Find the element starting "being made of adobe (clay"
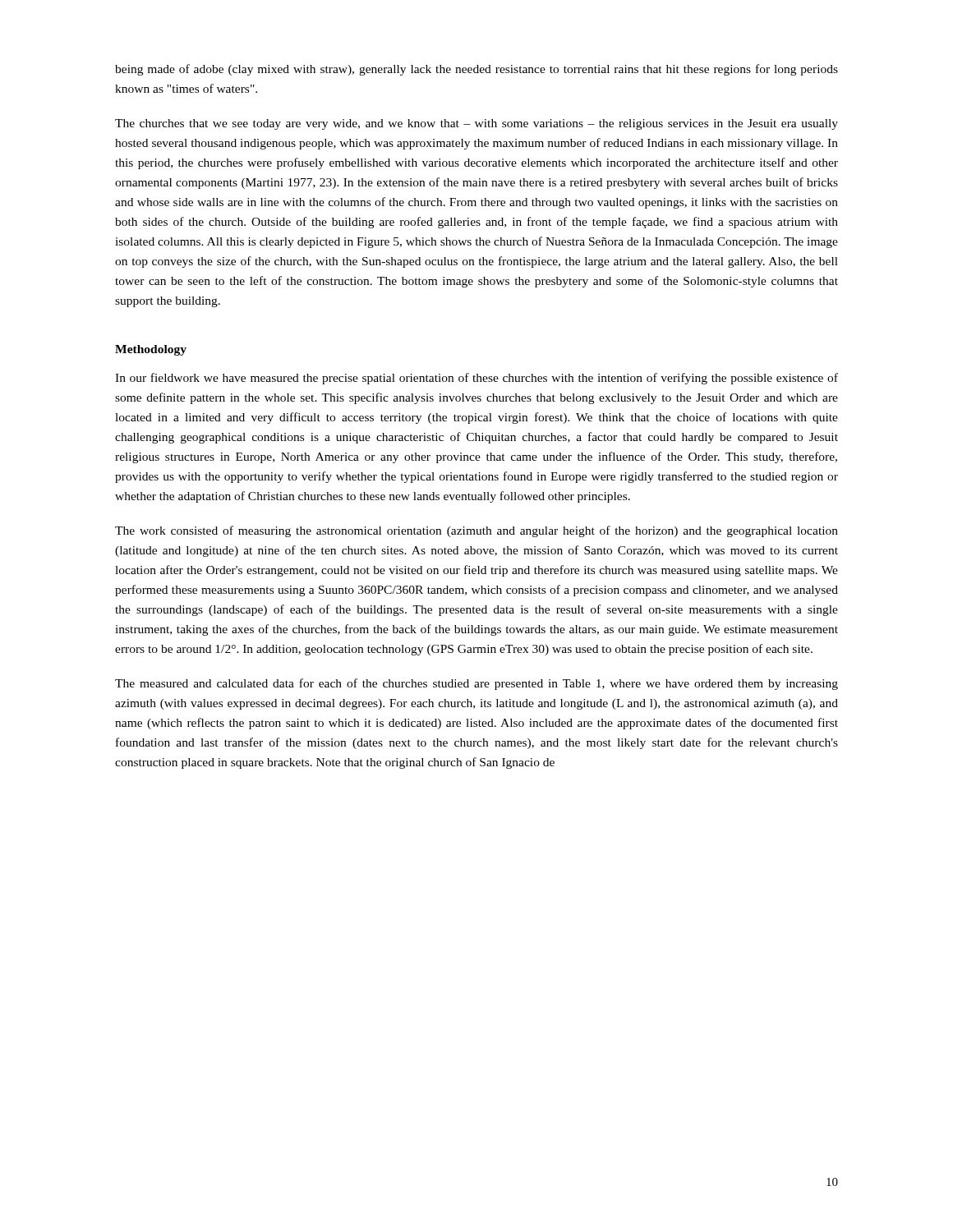This screenshot has width=953, height=1232. [x=476, y=78]
